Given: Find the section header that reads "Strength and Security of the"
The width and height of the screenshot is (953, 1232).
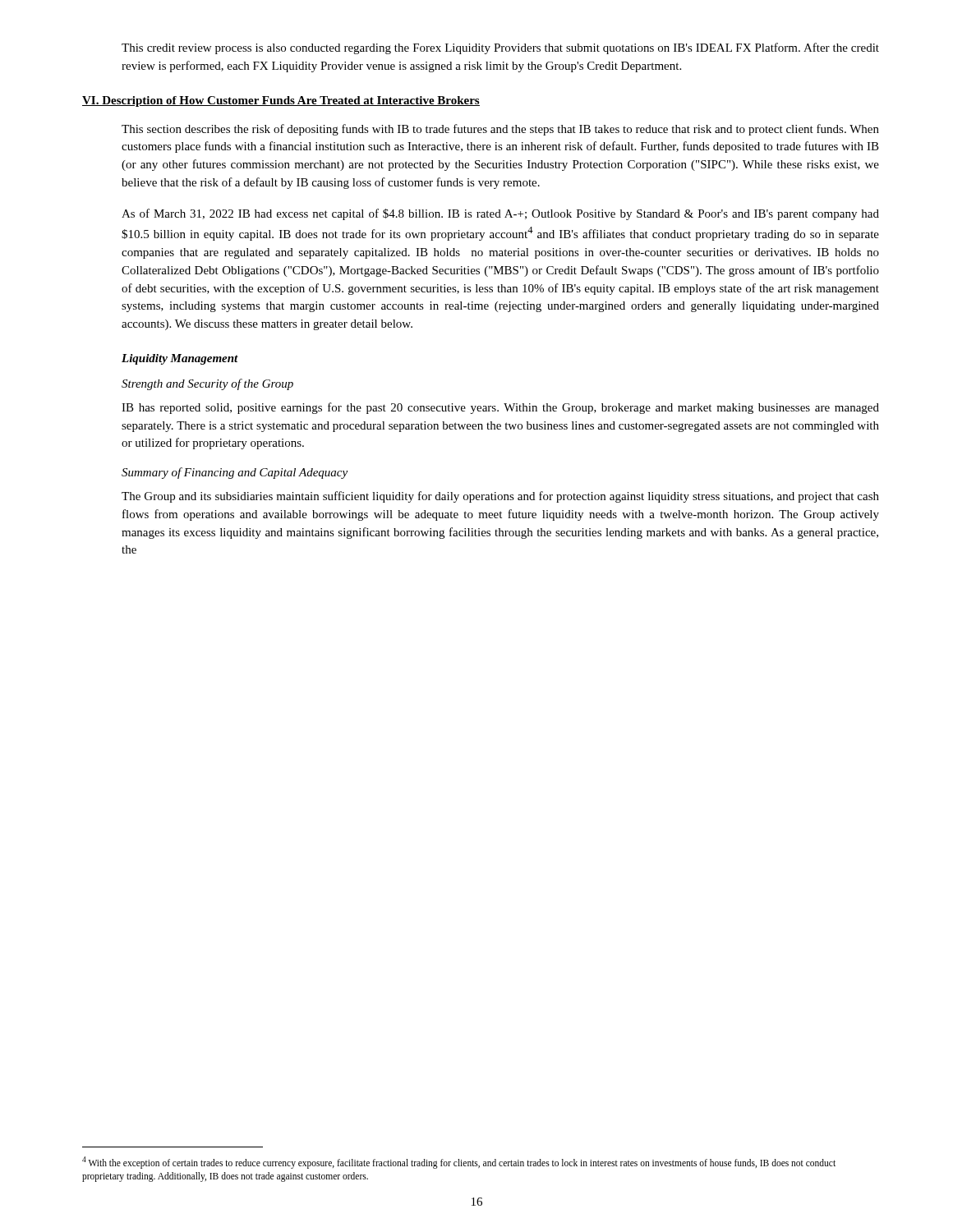Looking at the screenshot, I should (208, 383).
